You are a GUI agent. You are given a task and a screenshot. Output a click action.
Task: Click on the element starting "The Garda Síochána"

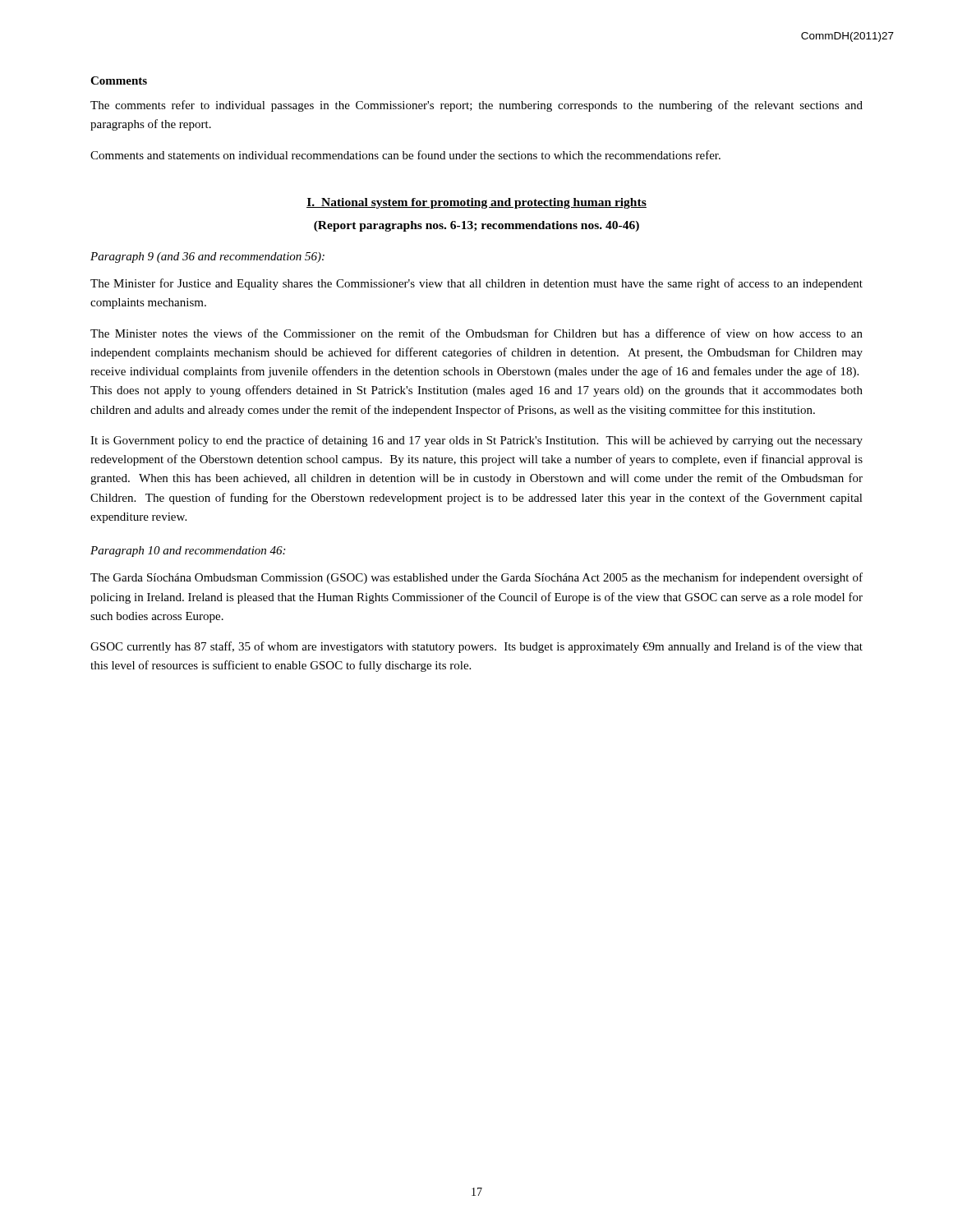(476, 597)
